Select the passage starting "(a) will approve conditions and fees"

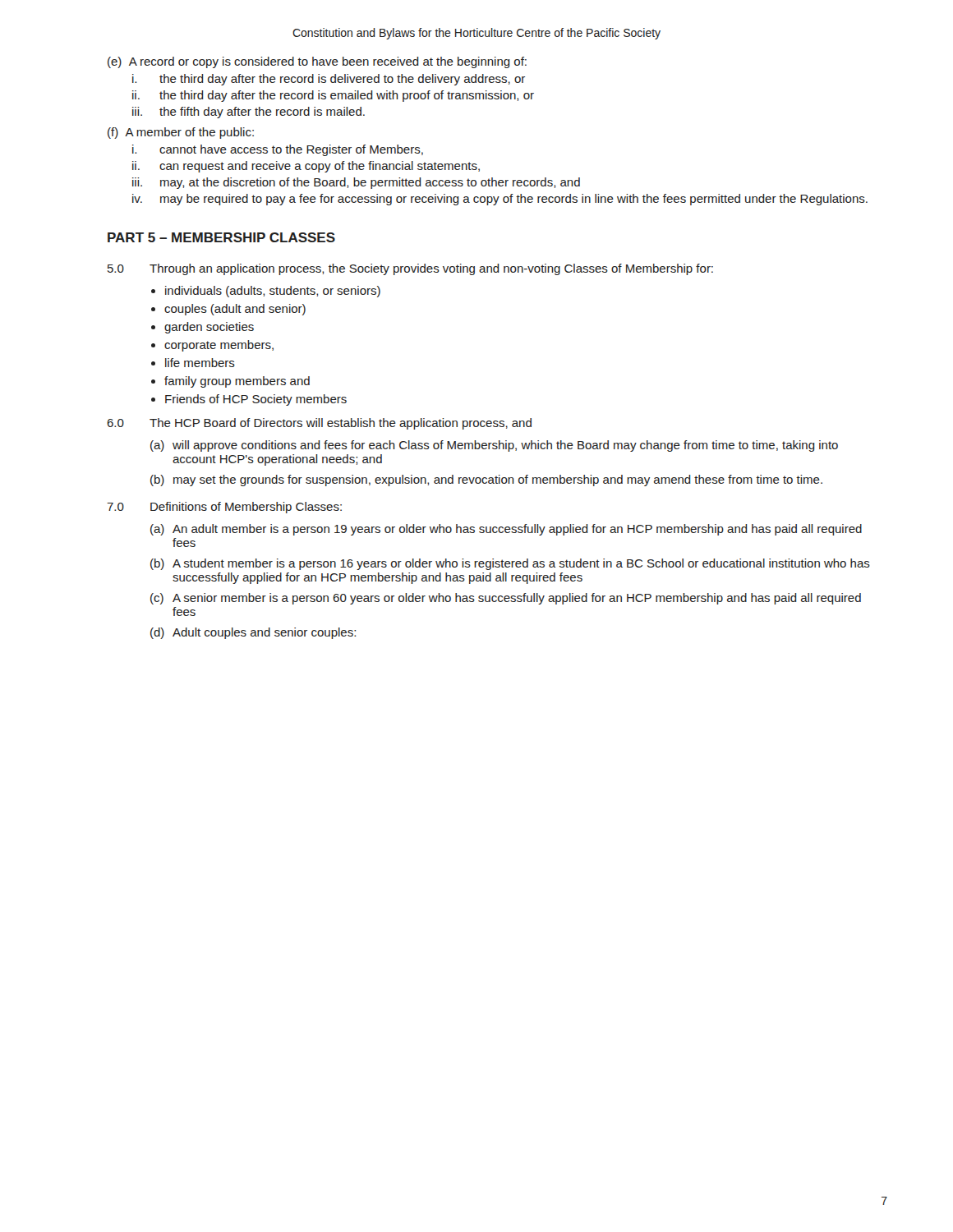pos(510,452)
